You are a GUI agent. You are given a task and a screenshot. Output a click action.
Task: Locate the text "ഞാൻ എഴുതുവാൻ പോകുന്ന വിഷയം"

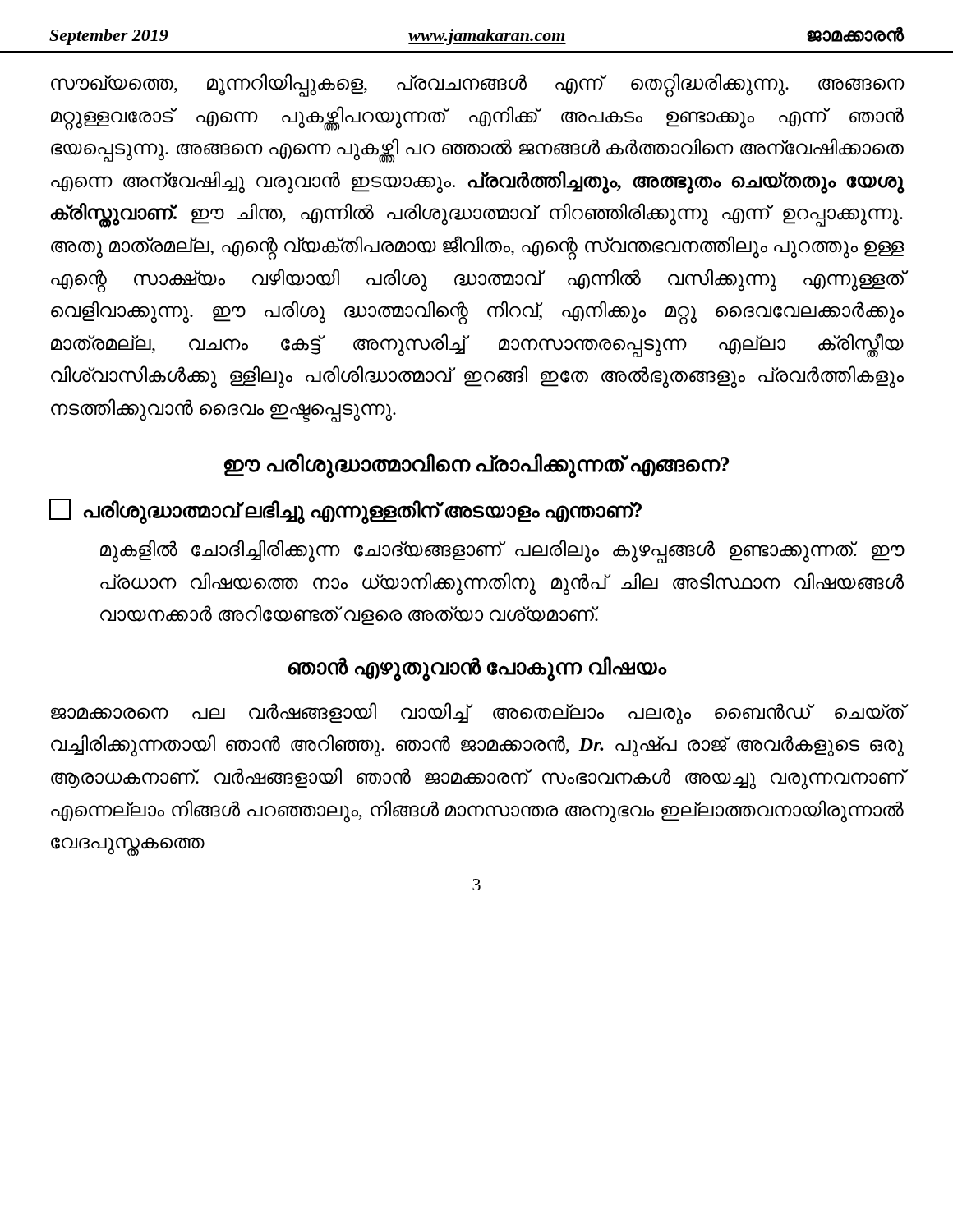coord(476,667)
